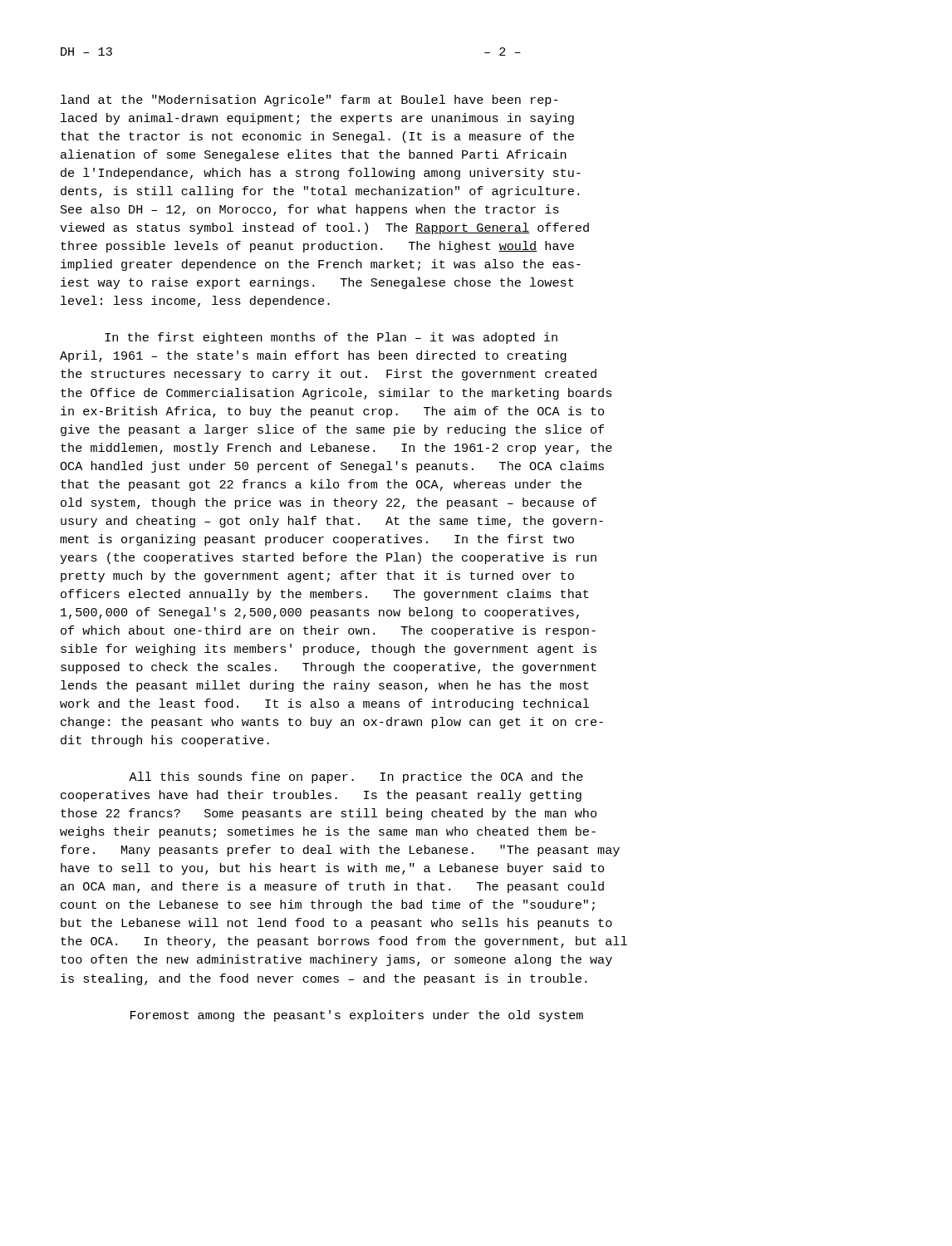Image resolution: width=952 pixels, height=1246 pixels.
Task: Find the block on this page that starts "All this sounds fine on paper. In"
Action: coord(476,878)
